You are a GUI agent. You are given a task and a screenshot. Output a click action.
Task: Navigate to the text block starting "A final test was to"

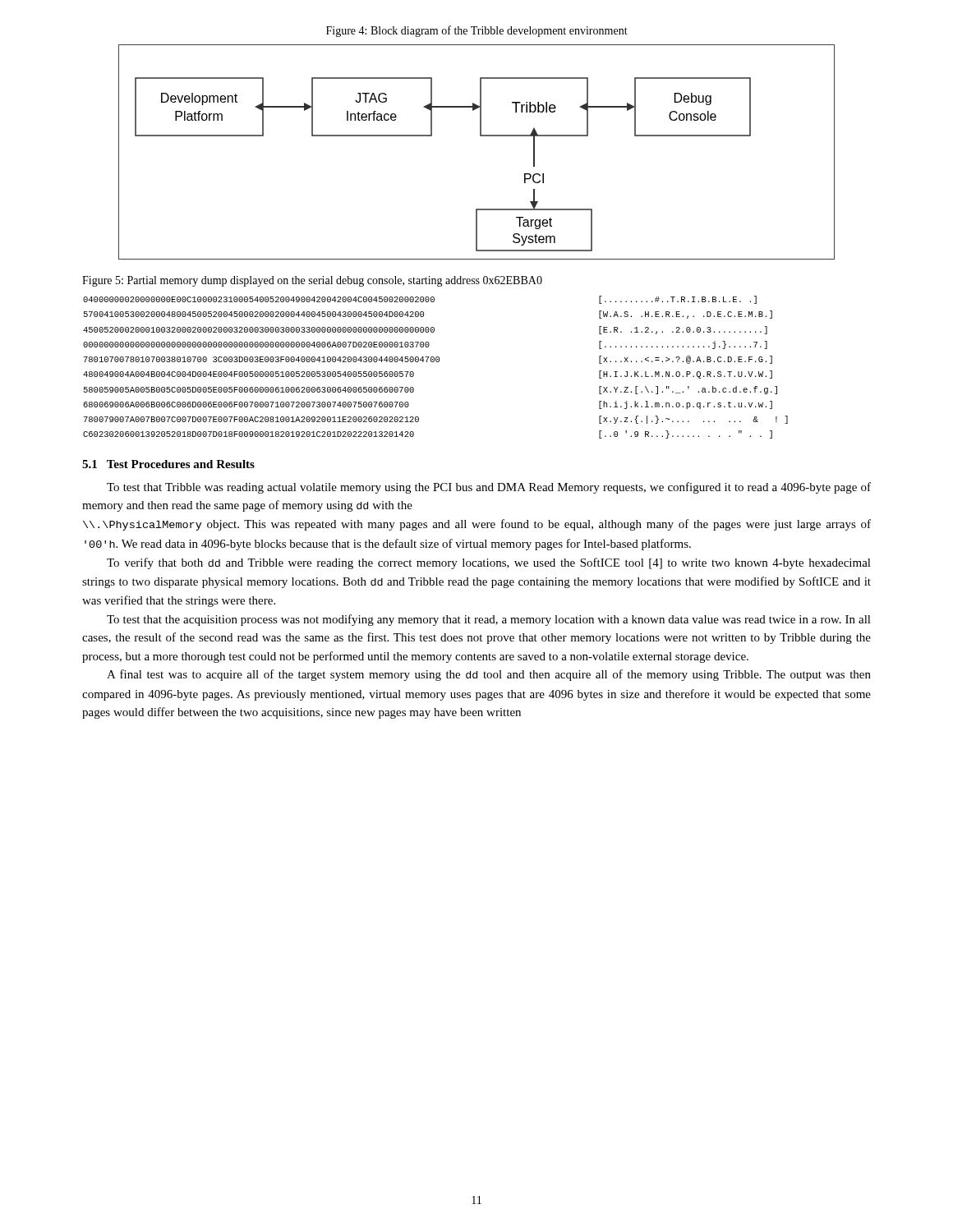coord(476,693)
